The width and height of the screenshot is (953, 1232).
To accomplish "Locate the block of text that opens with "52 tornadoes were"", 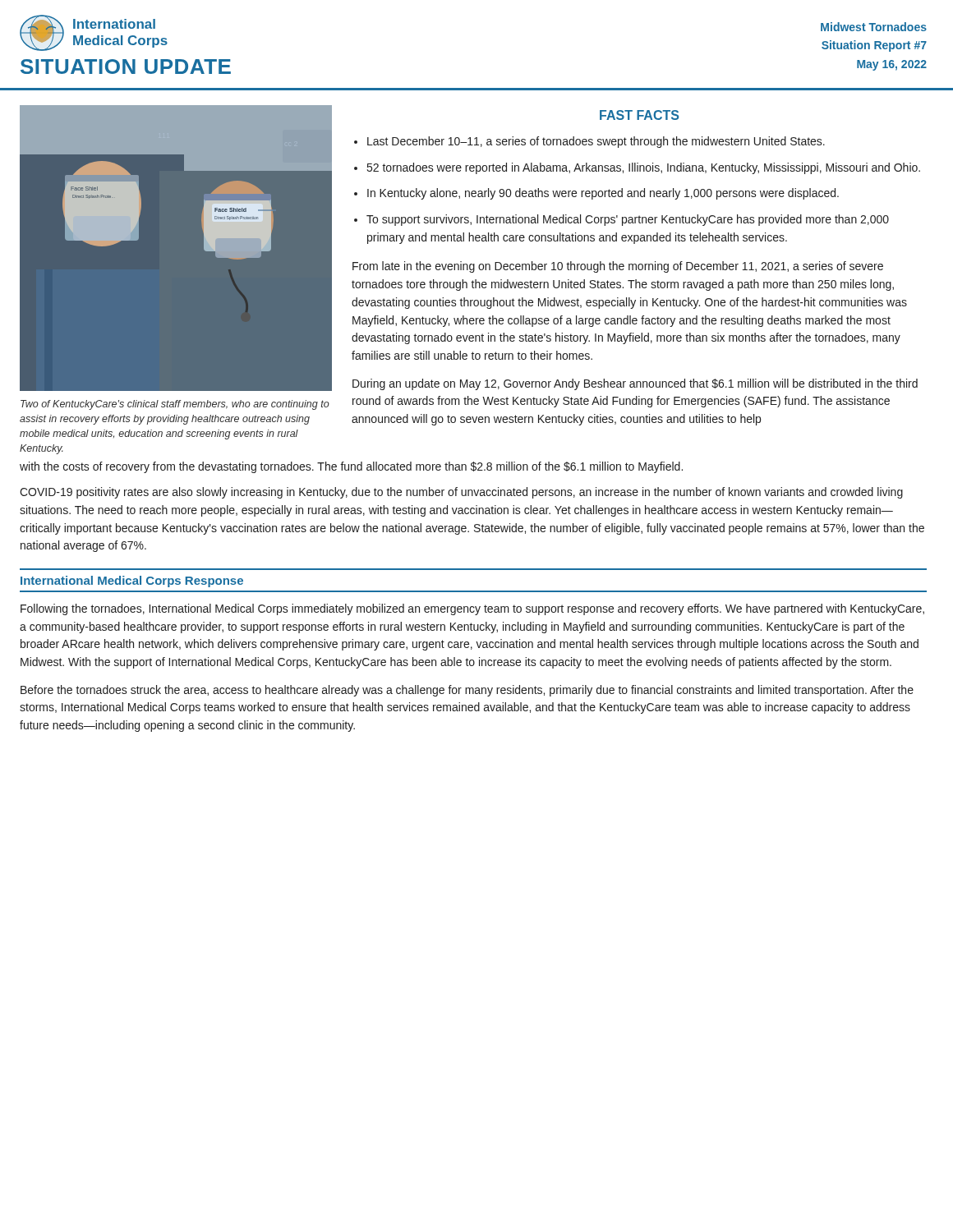I will 644,167.
